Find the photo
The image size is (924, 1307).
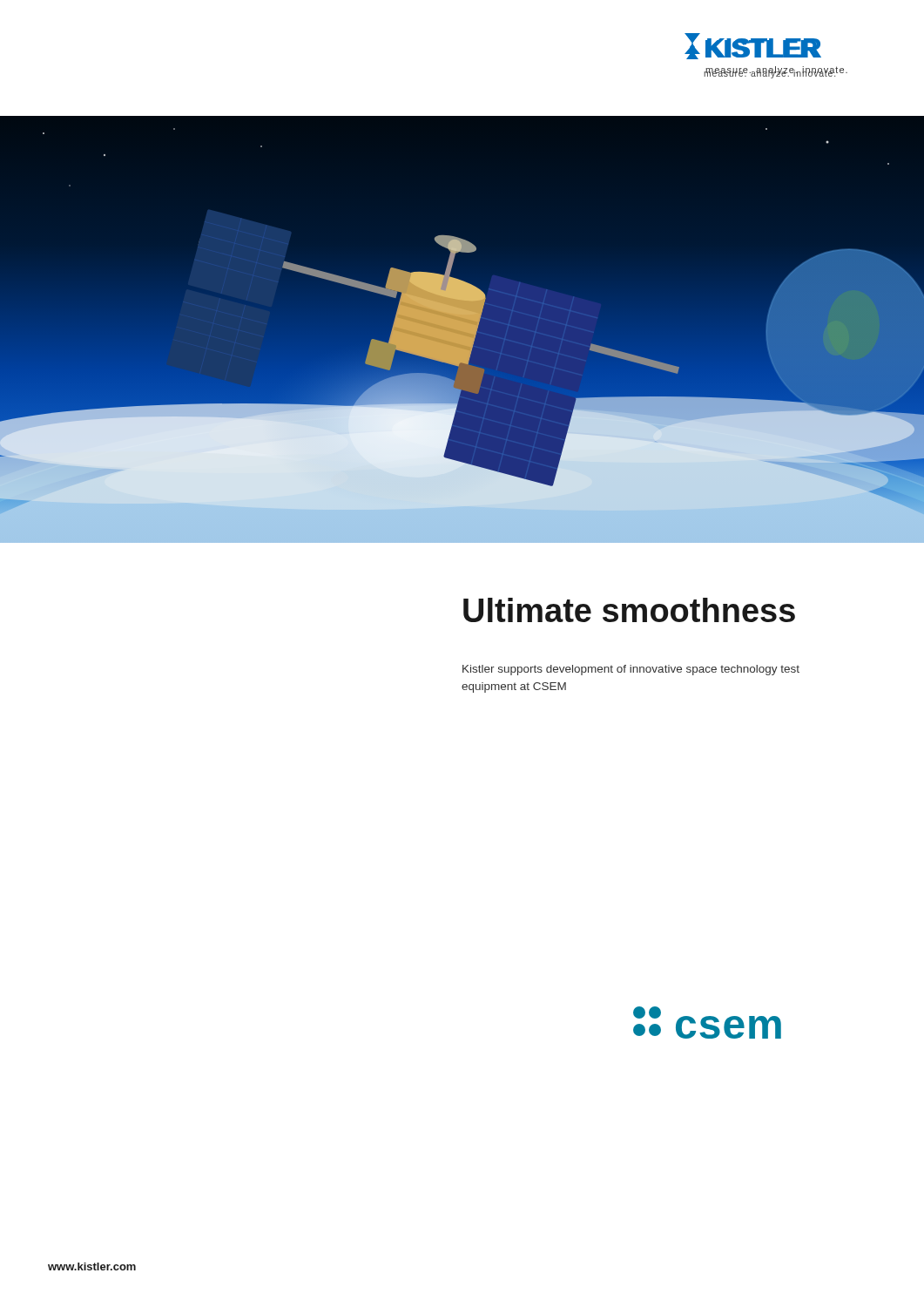pos(462,329)
